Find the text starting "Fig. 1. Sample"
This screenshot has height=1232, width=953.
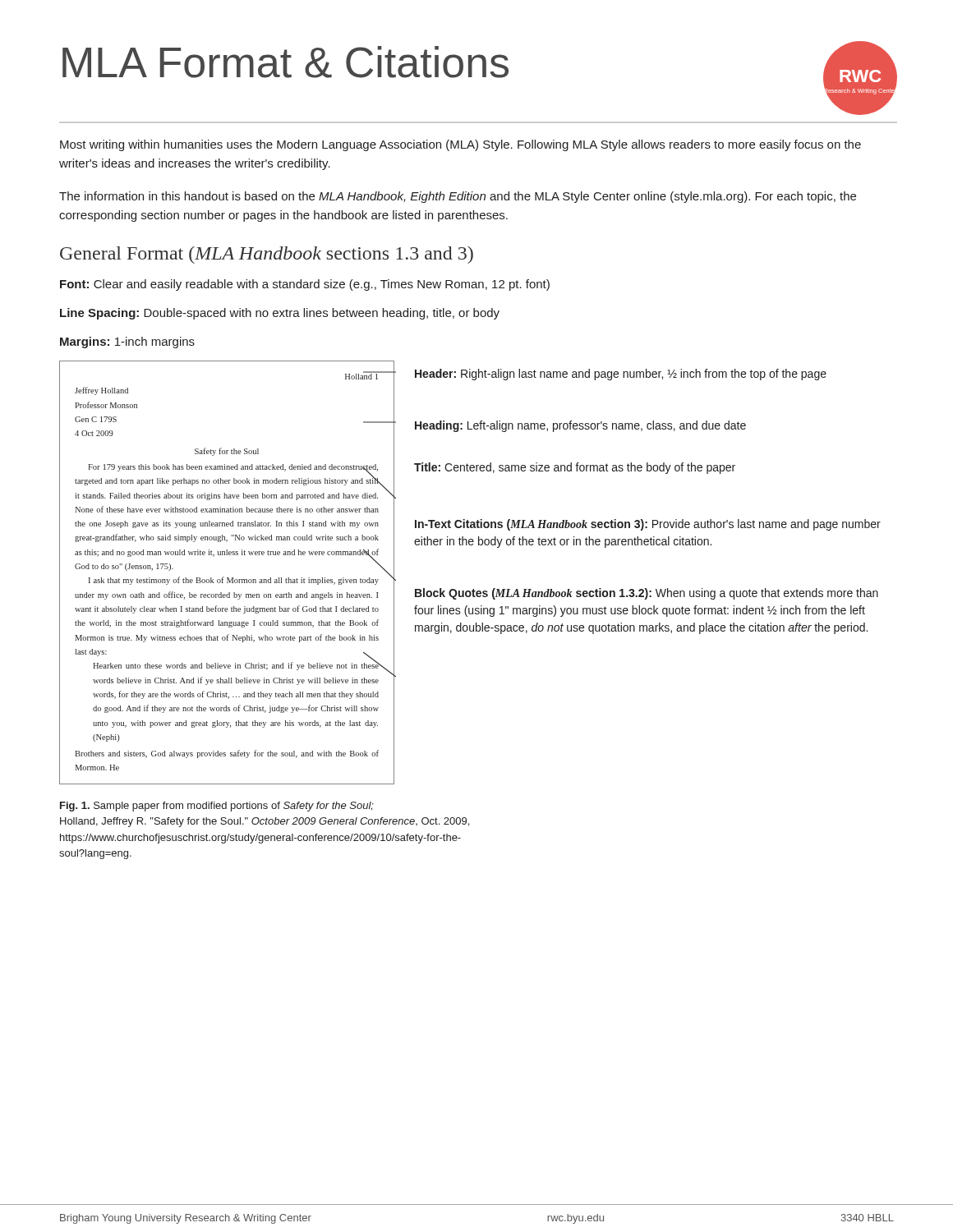tap(265, 829)
